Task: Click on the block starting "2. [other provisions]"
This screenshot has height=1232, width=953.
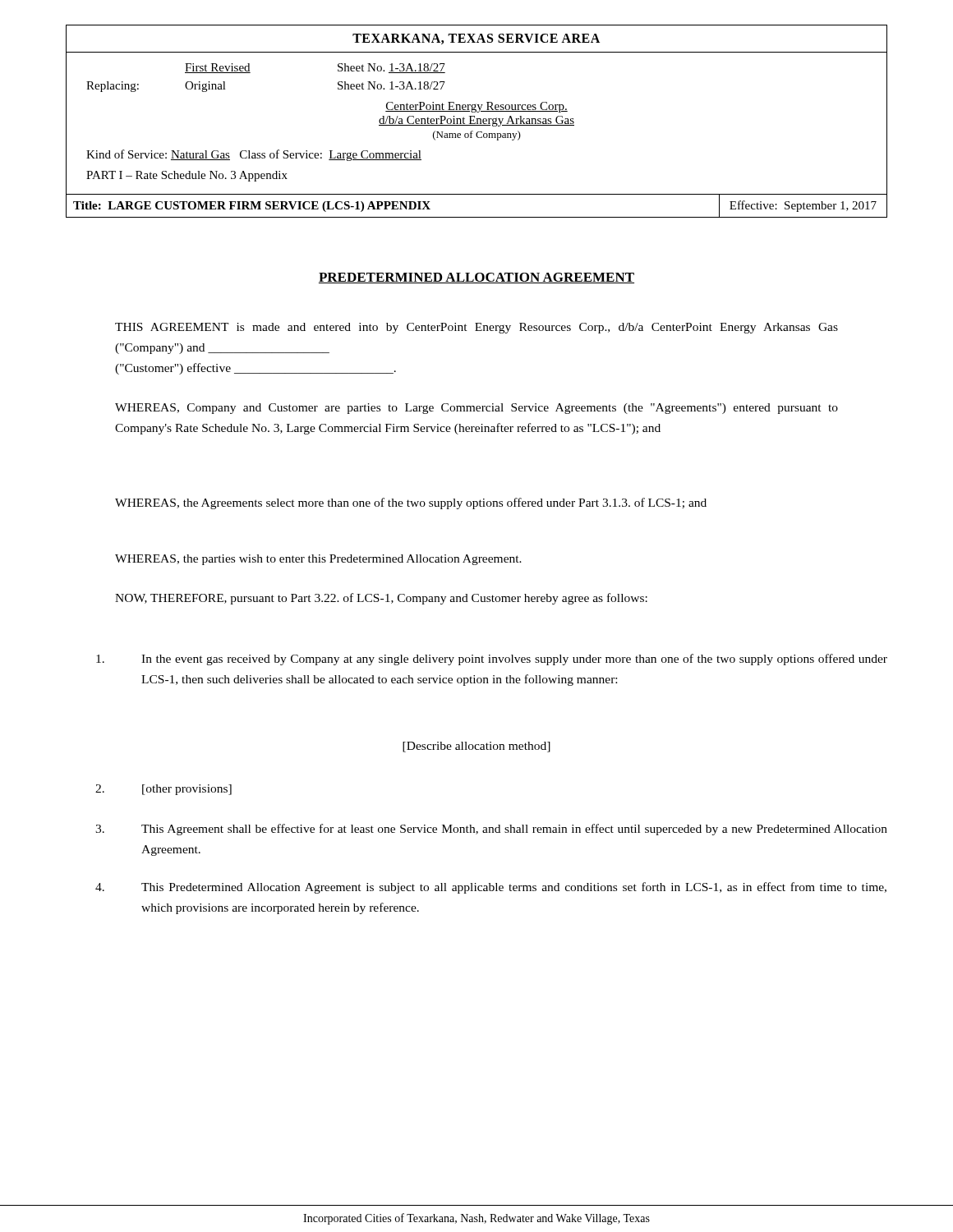Action: pyautogui.click(x=149, y=789)
